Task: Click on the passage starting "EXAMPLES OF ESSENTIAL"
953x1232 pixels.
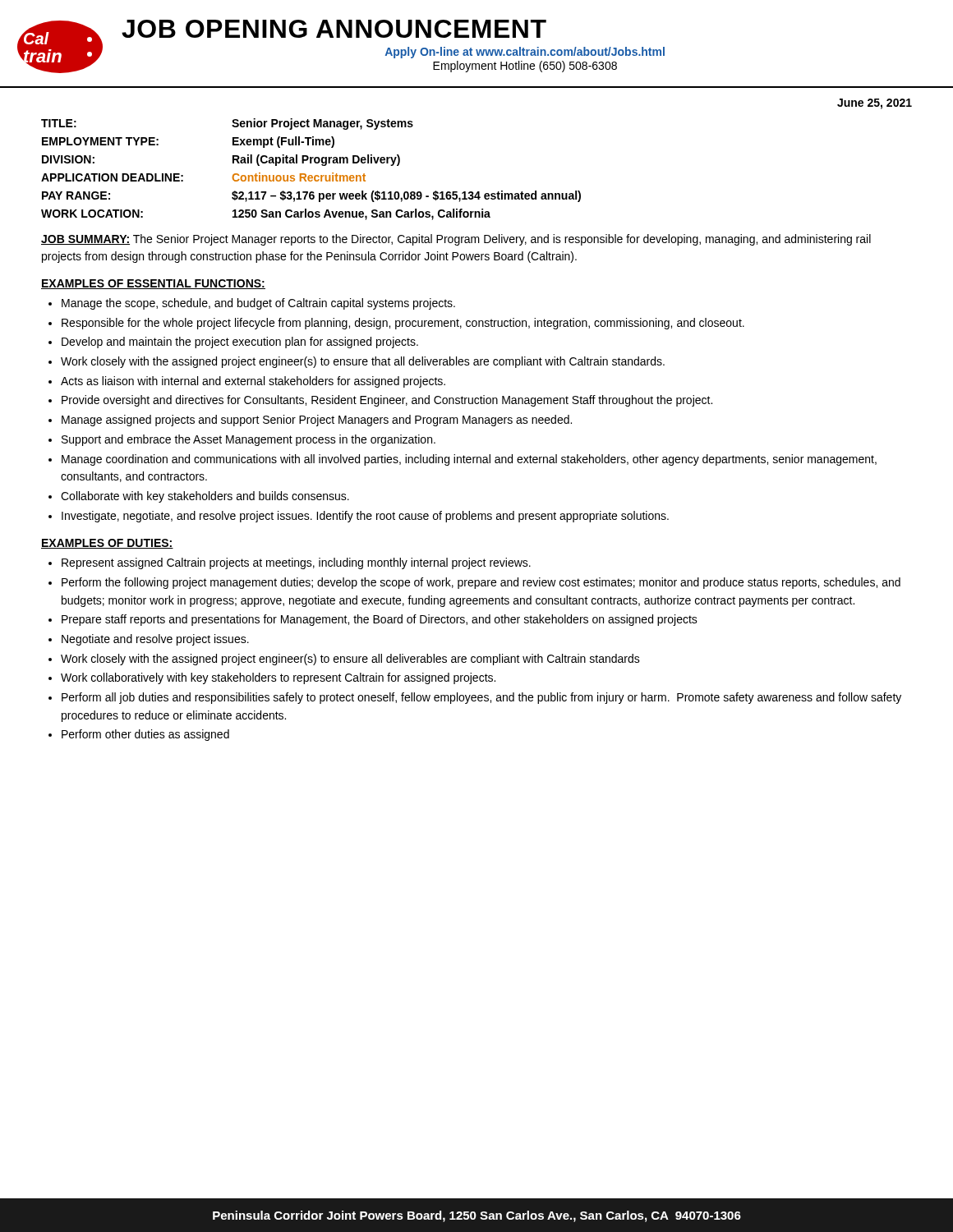Action: [153, 283]
